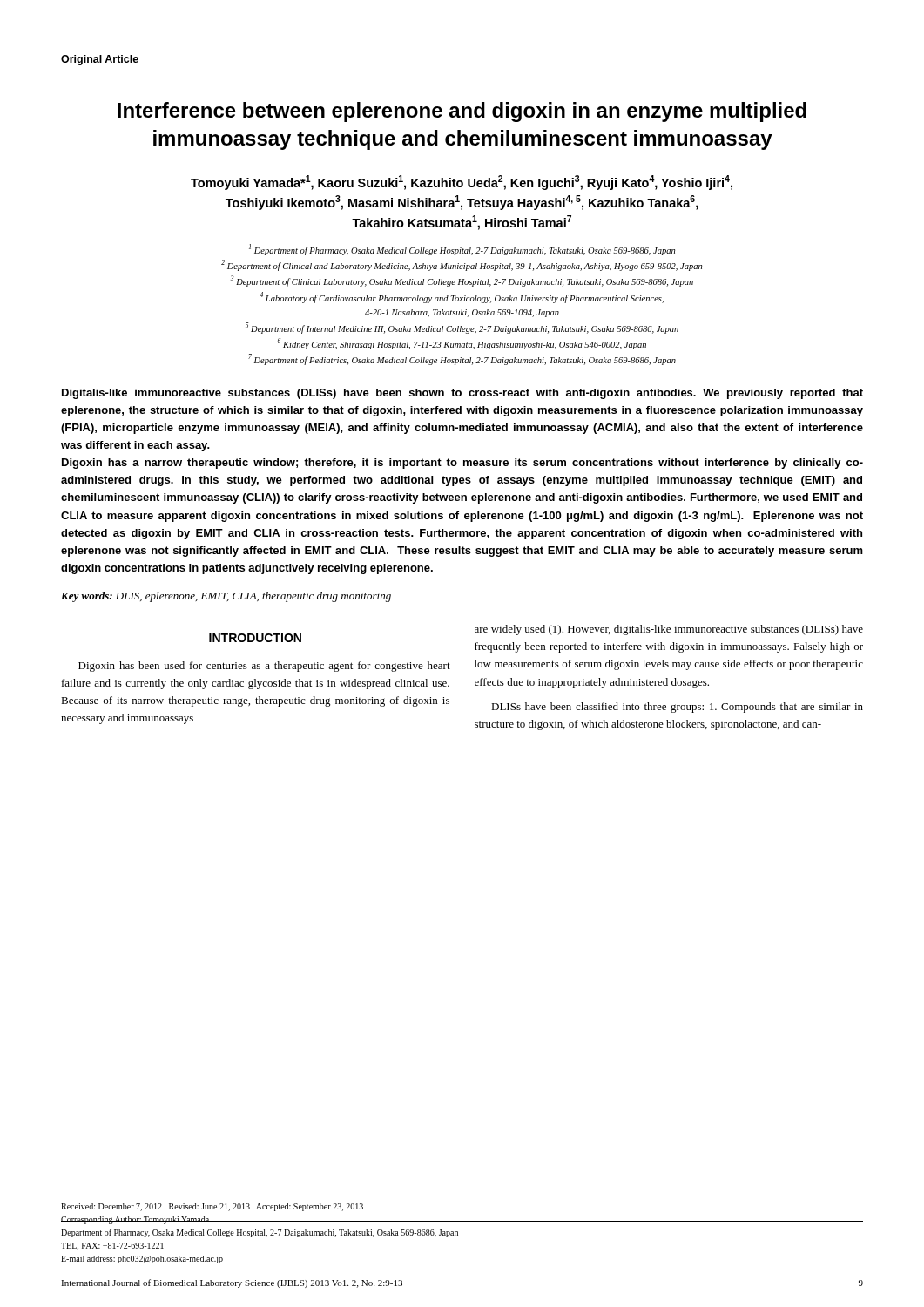Find the text block containing "Tomoyuki Yamada*1, Kaoru Suzuki1, Kazuhito Ueda2, Ken"

(x=462, y=202)
